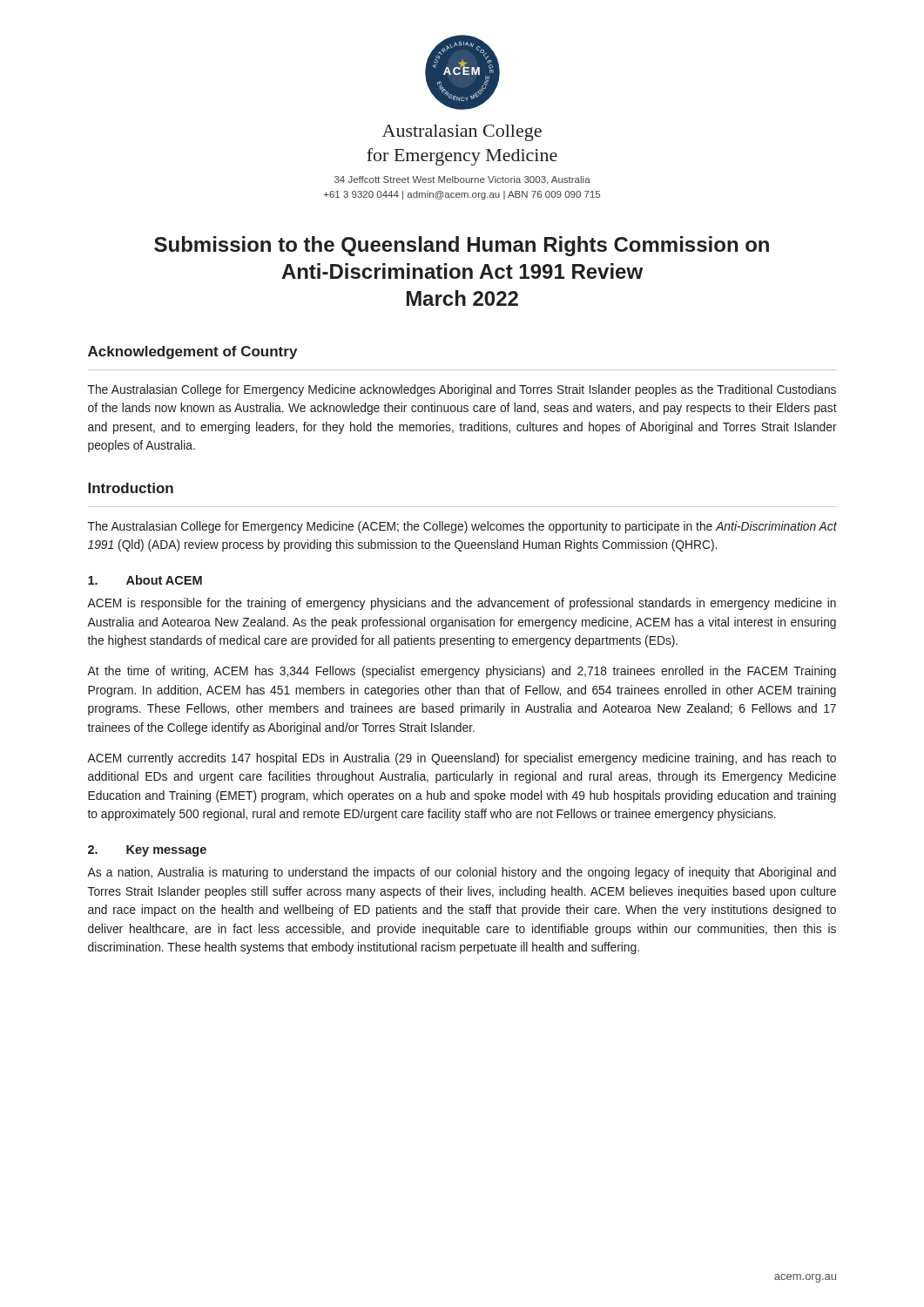Locate the text block that reads "ACEM currently accredits 147 hospital"

pyautogui.click(x=462, y=786)
